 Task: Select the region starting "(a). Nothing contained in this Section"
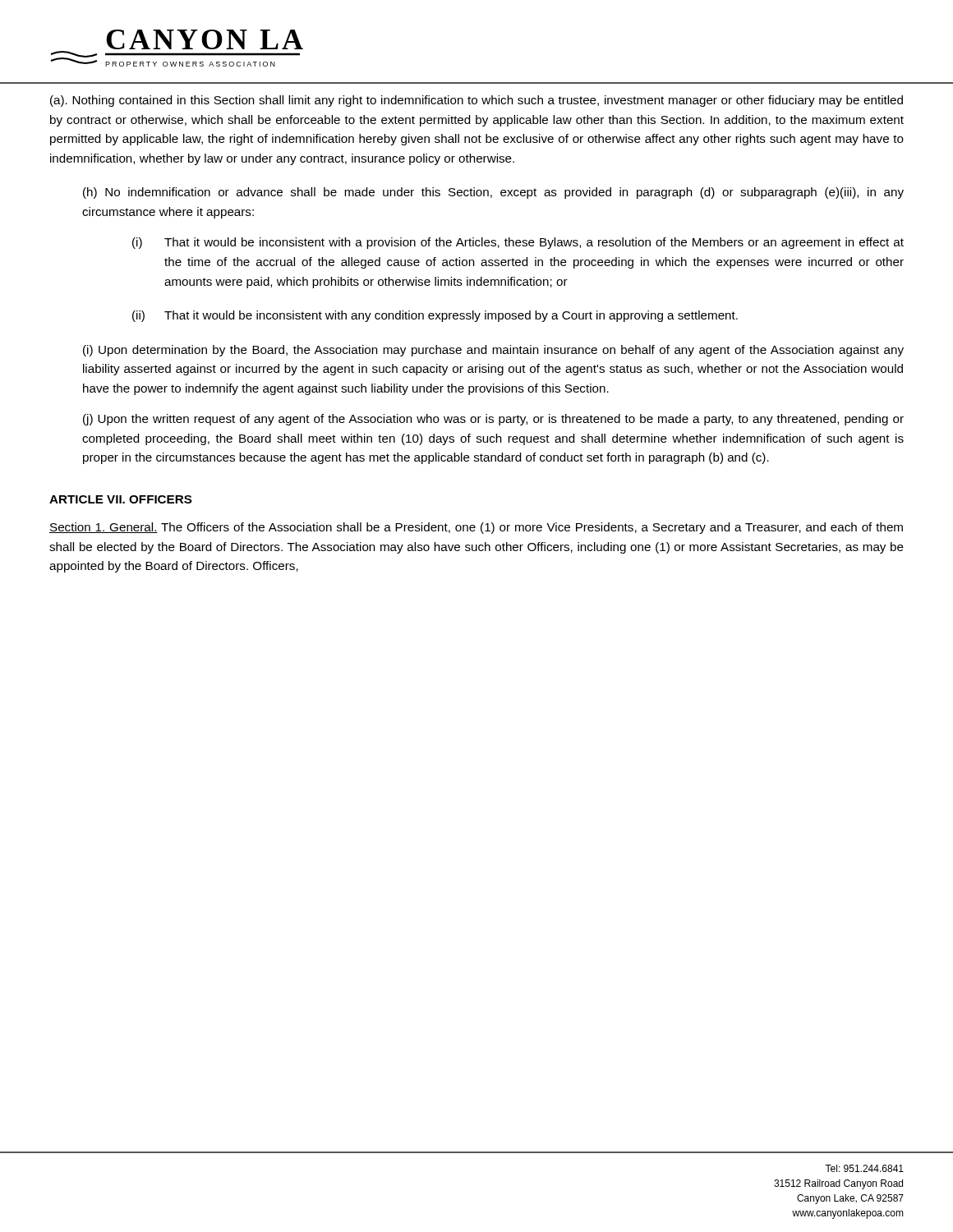pyautogui.click(x=476, y=129)
